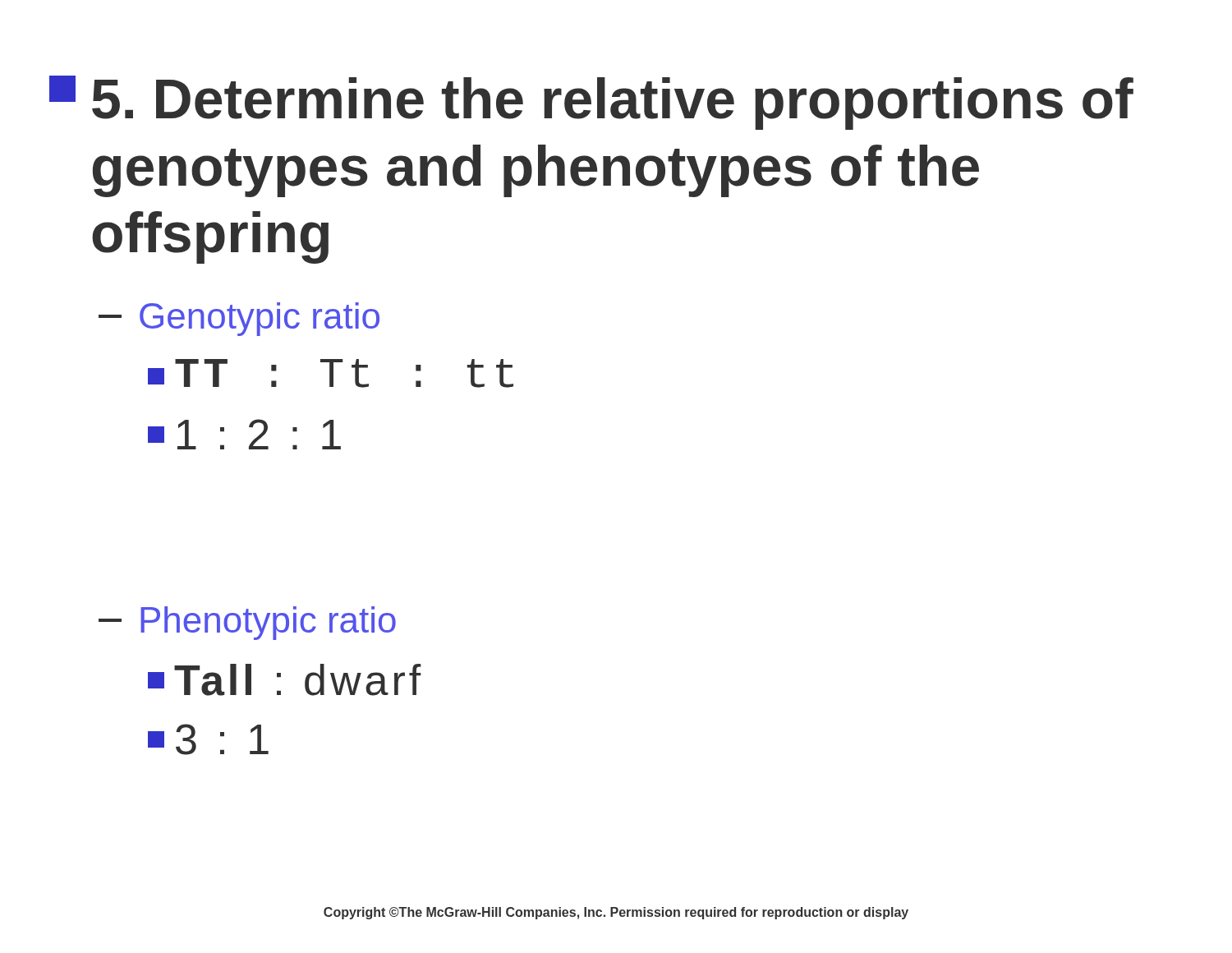Click the passage that begins "Genotypic ratio TT"
Viewport: 1232px width, 953px height.
tap(239, 319)
